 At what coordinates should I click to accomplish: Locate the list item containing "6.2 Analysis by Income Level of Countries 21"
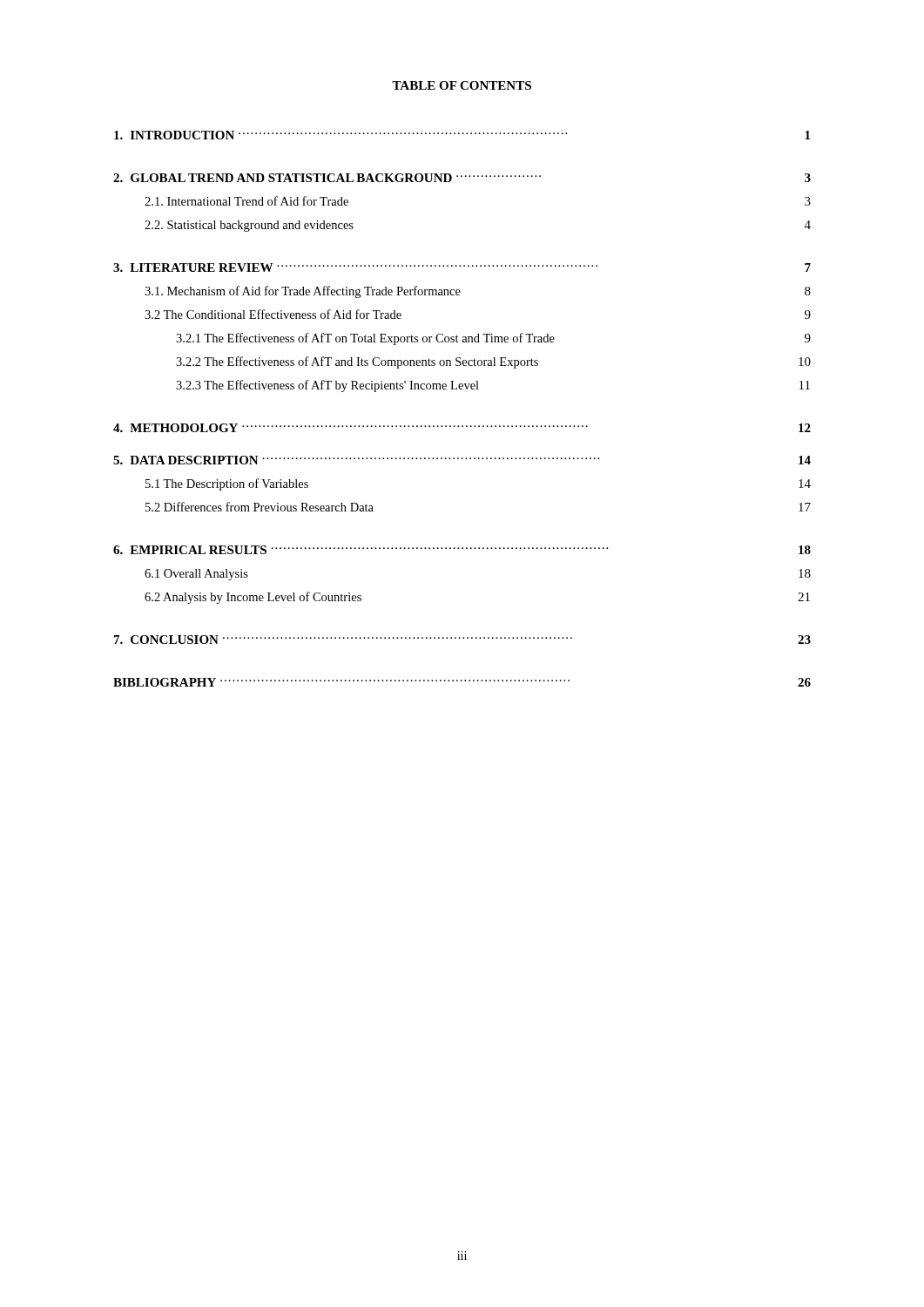click(x=247, y=597)
